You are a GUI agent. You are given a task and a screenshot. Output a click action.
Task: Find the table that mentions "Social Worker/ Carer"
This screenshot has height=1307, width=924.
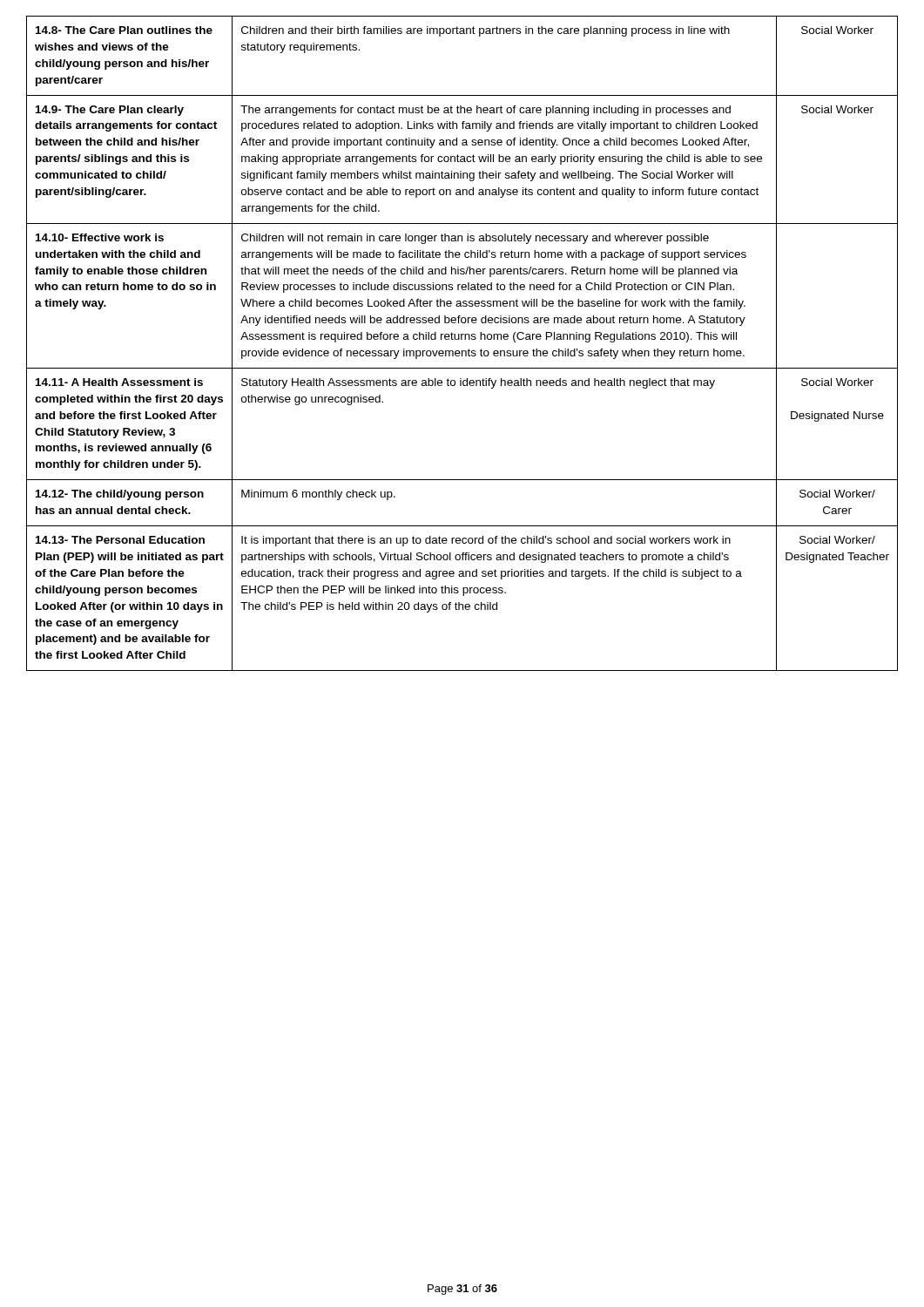[462, 343]
